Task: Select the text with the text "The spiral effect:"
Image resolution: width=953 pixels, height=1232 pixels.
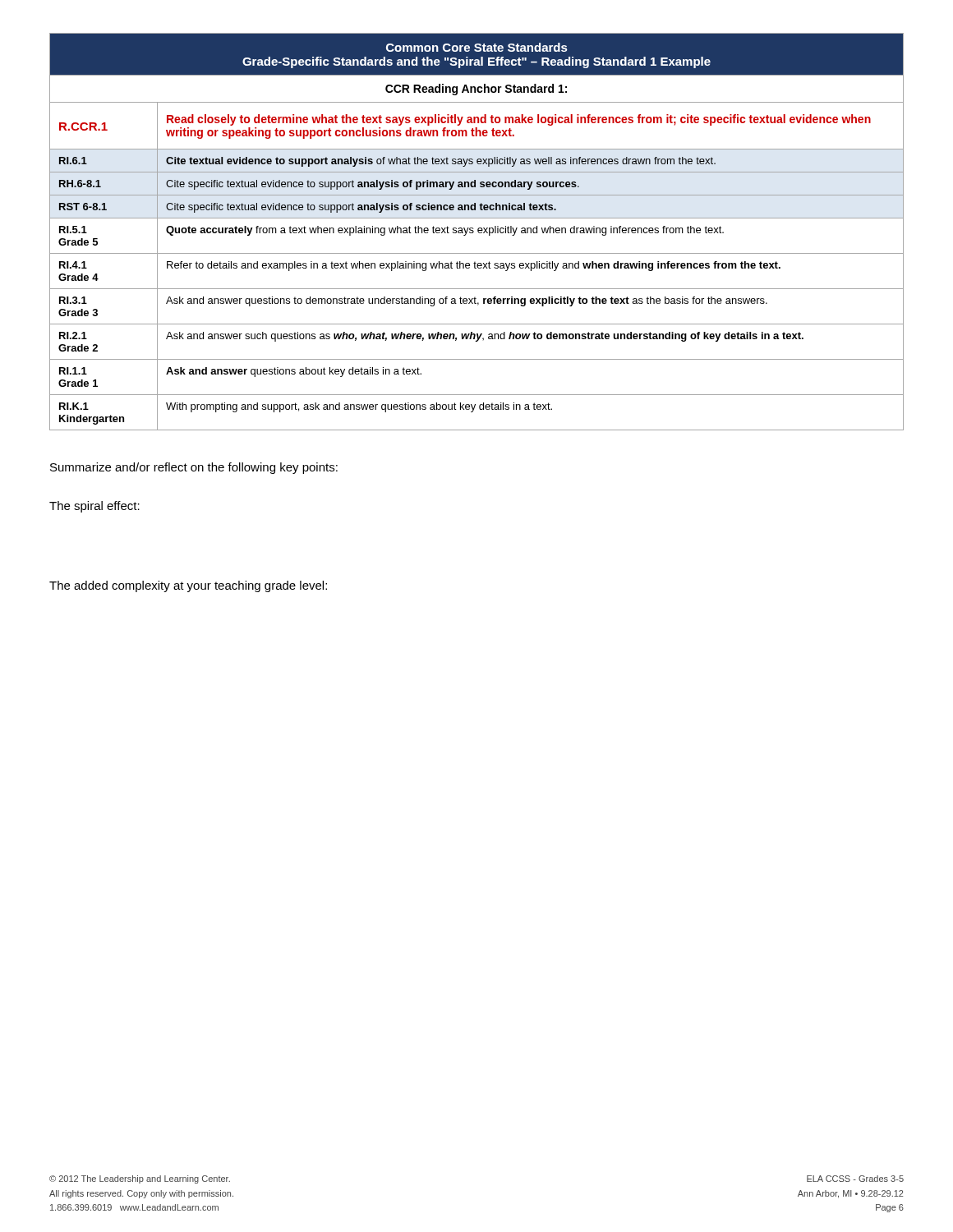Action: coord(95,506)
